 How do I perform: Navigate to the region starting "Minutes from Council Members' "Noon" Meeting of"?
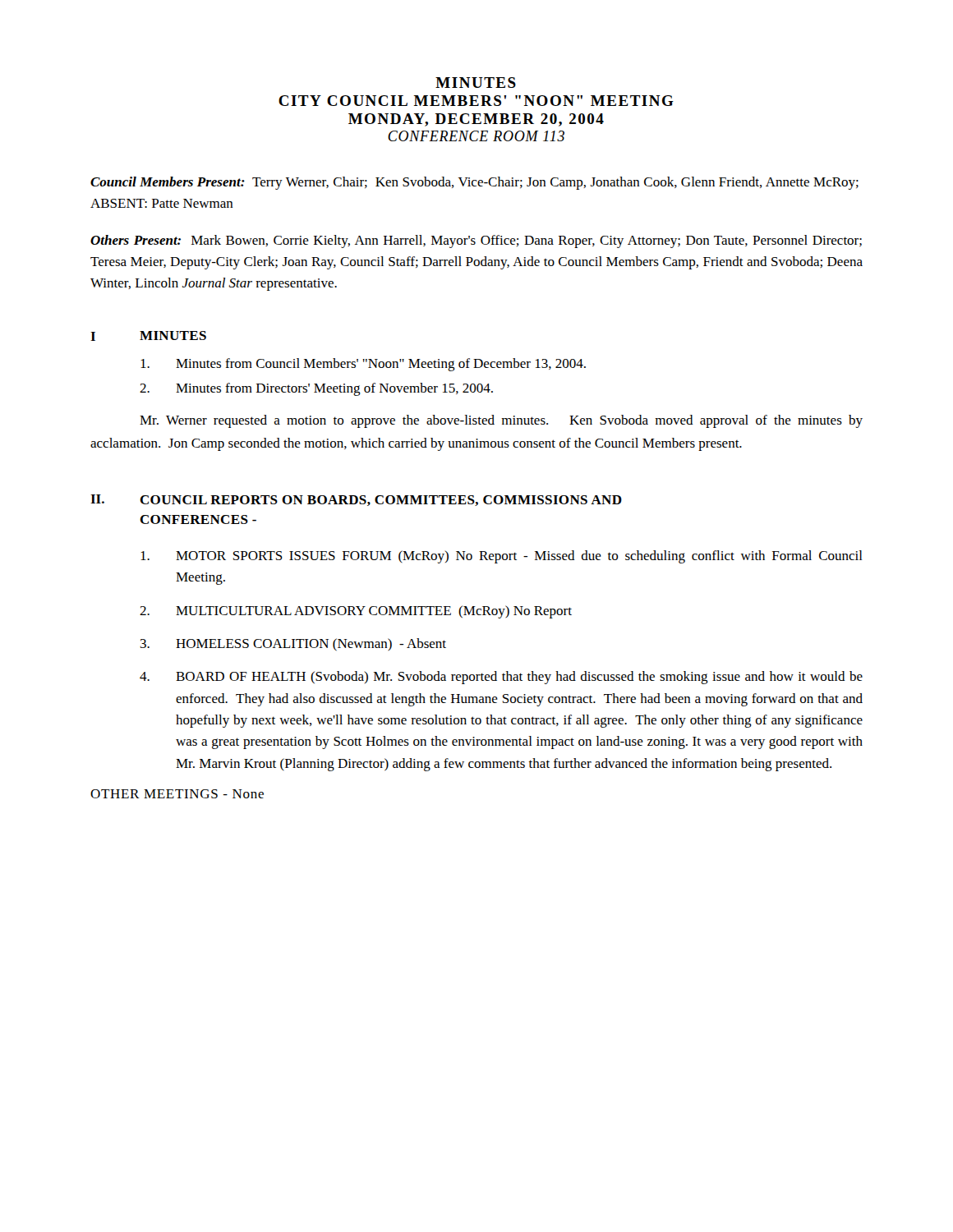(x=363, y=364)
